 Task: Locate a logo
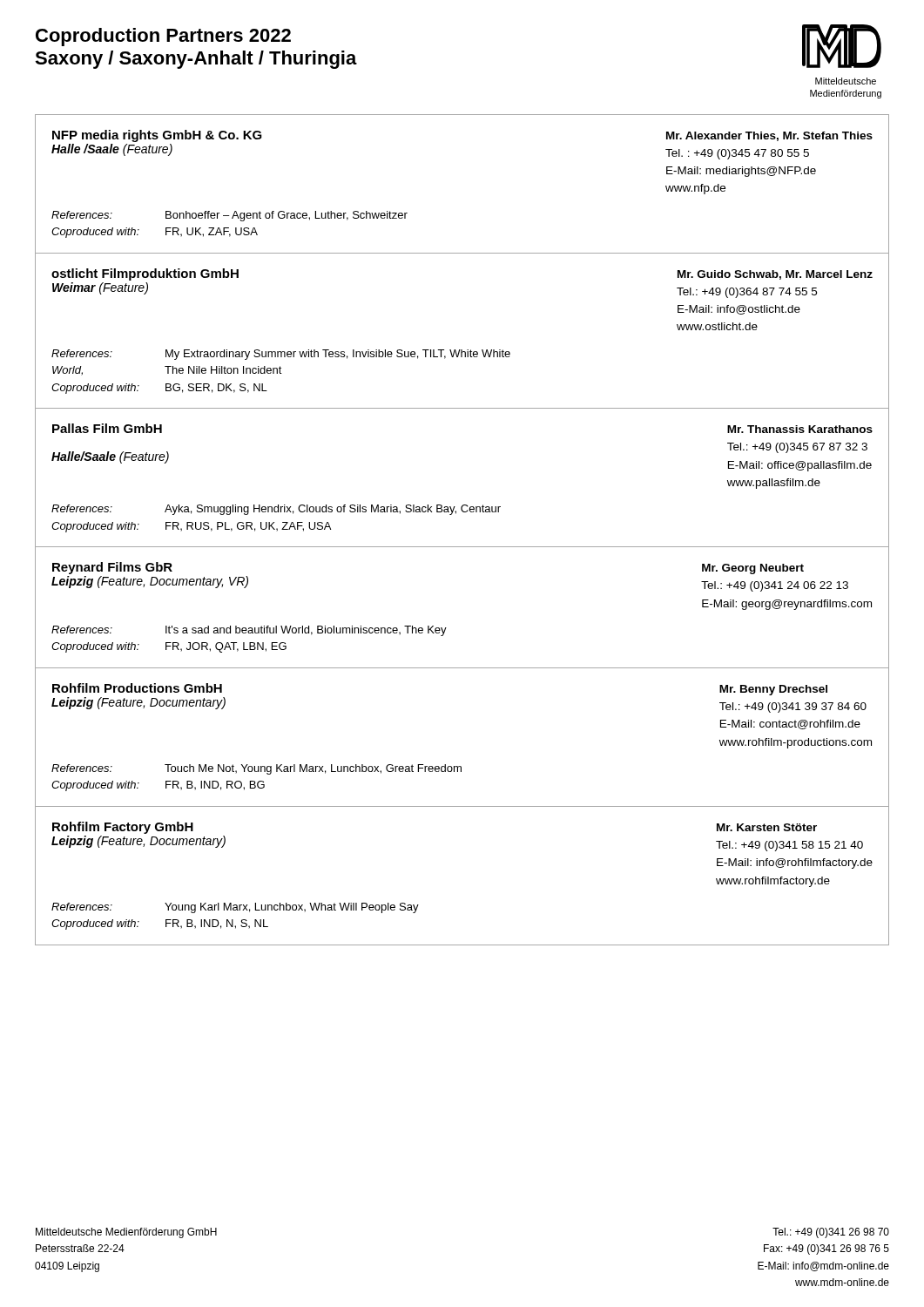[846, 62]
